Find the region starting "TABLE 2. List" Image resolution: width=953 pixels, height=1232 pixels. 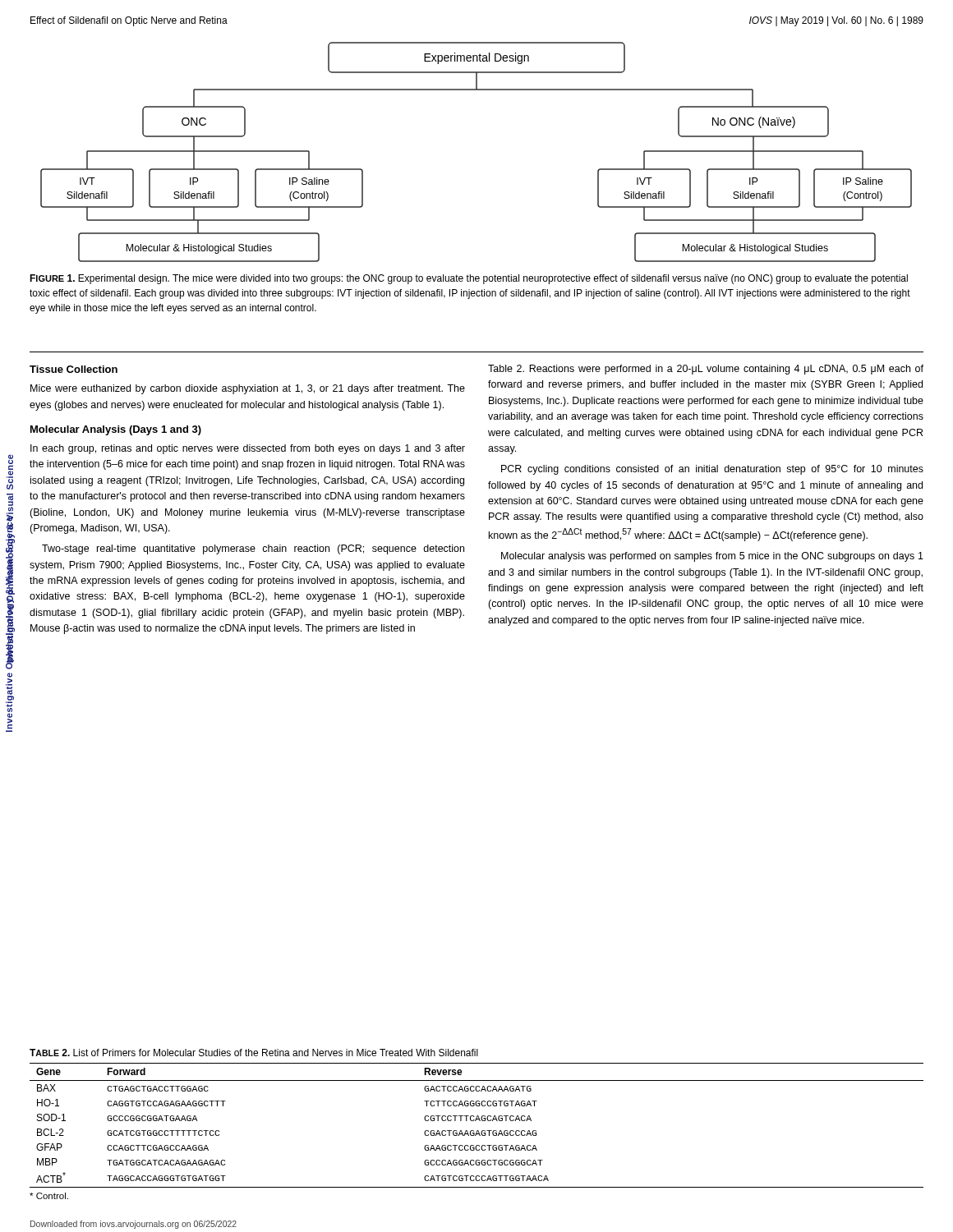254,1053
